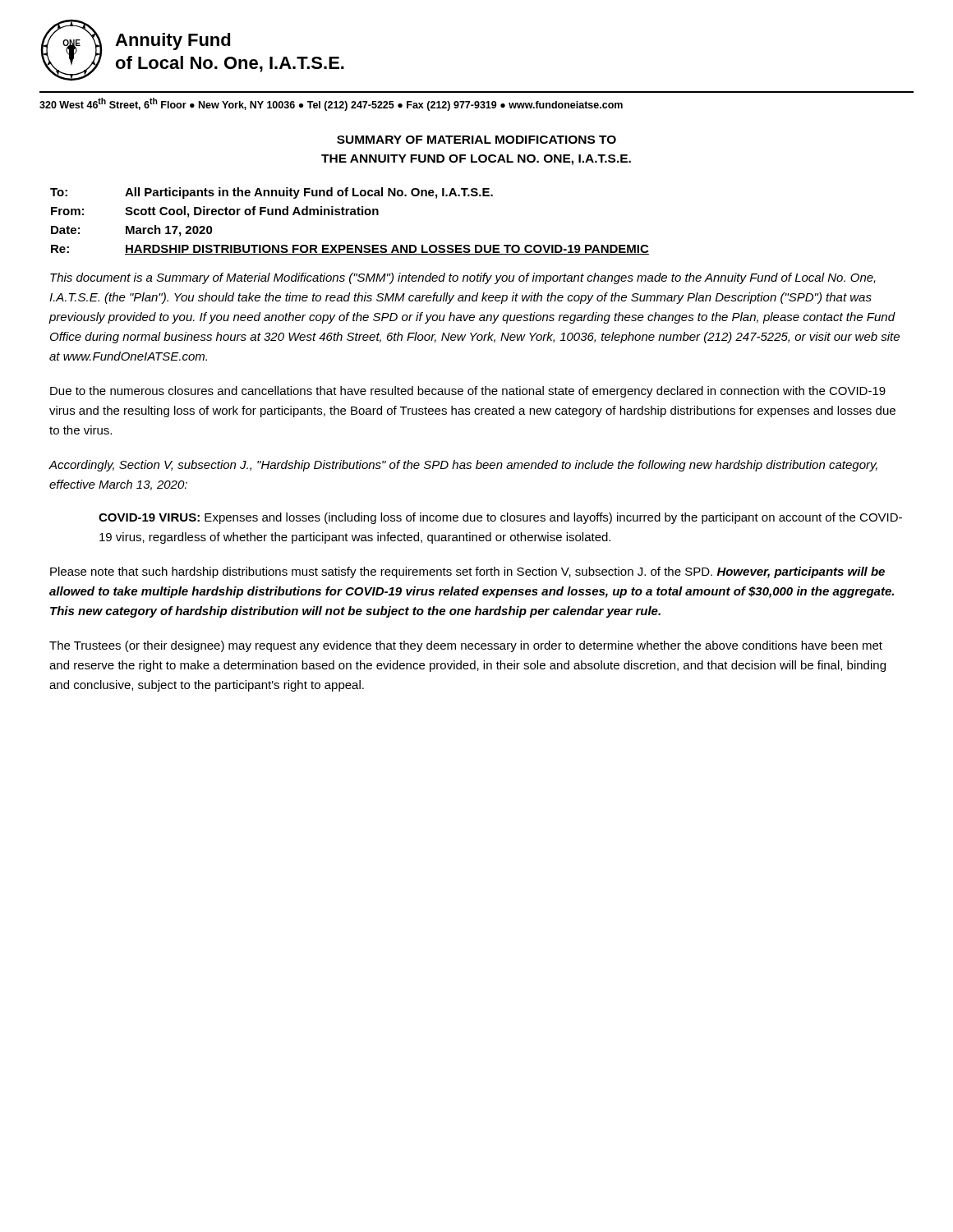
Task: Find the text block with the text "COVID-19 VIRUS: Expenses and losses (including loss of"
Action: click(501, 527)
